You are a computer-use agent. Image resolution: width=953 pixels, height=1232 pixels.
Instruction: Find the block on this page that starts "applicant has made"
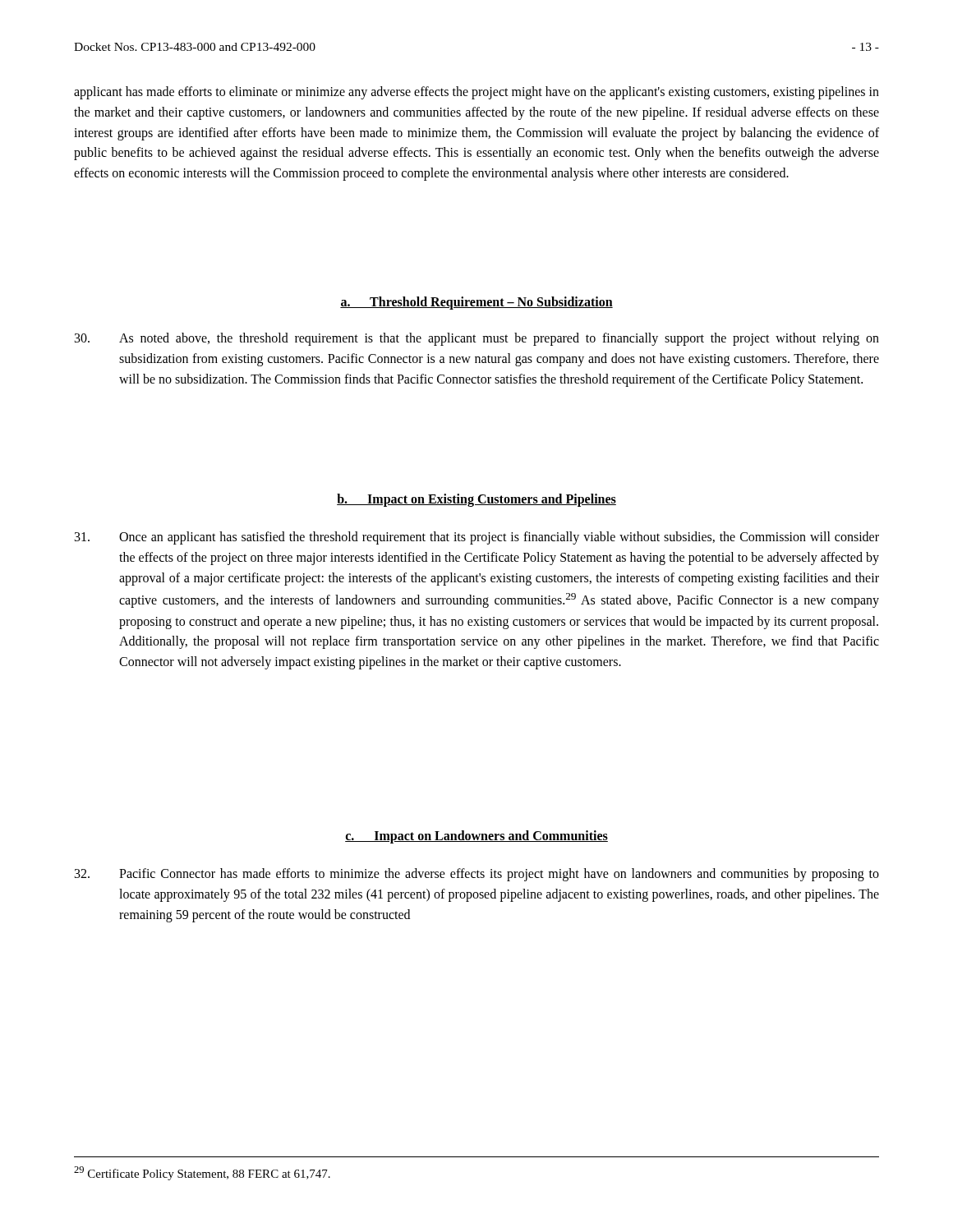coord(476,133)
